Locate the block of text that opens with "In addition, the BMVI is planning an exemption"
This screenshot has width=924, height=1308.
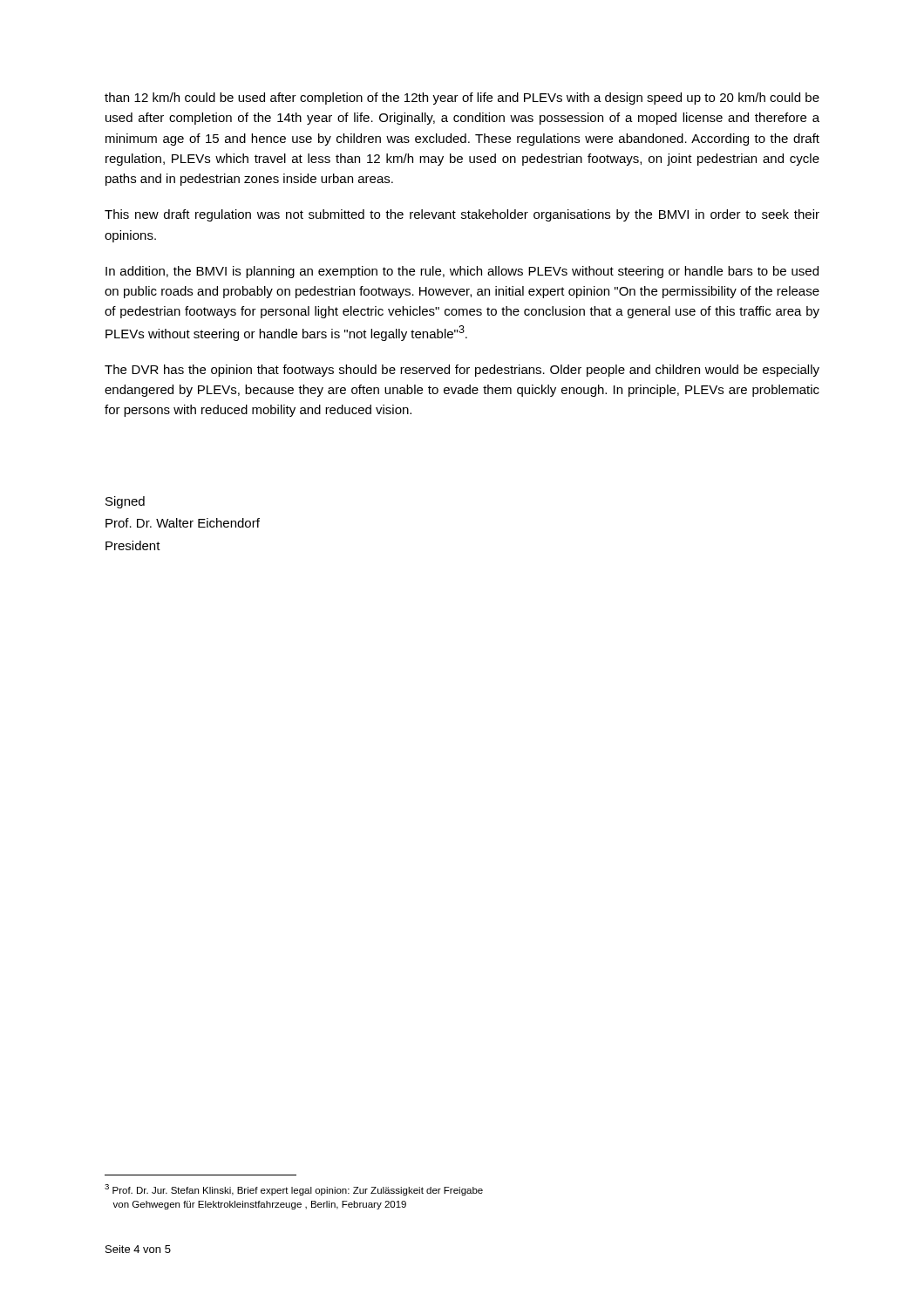pos(462,302)
